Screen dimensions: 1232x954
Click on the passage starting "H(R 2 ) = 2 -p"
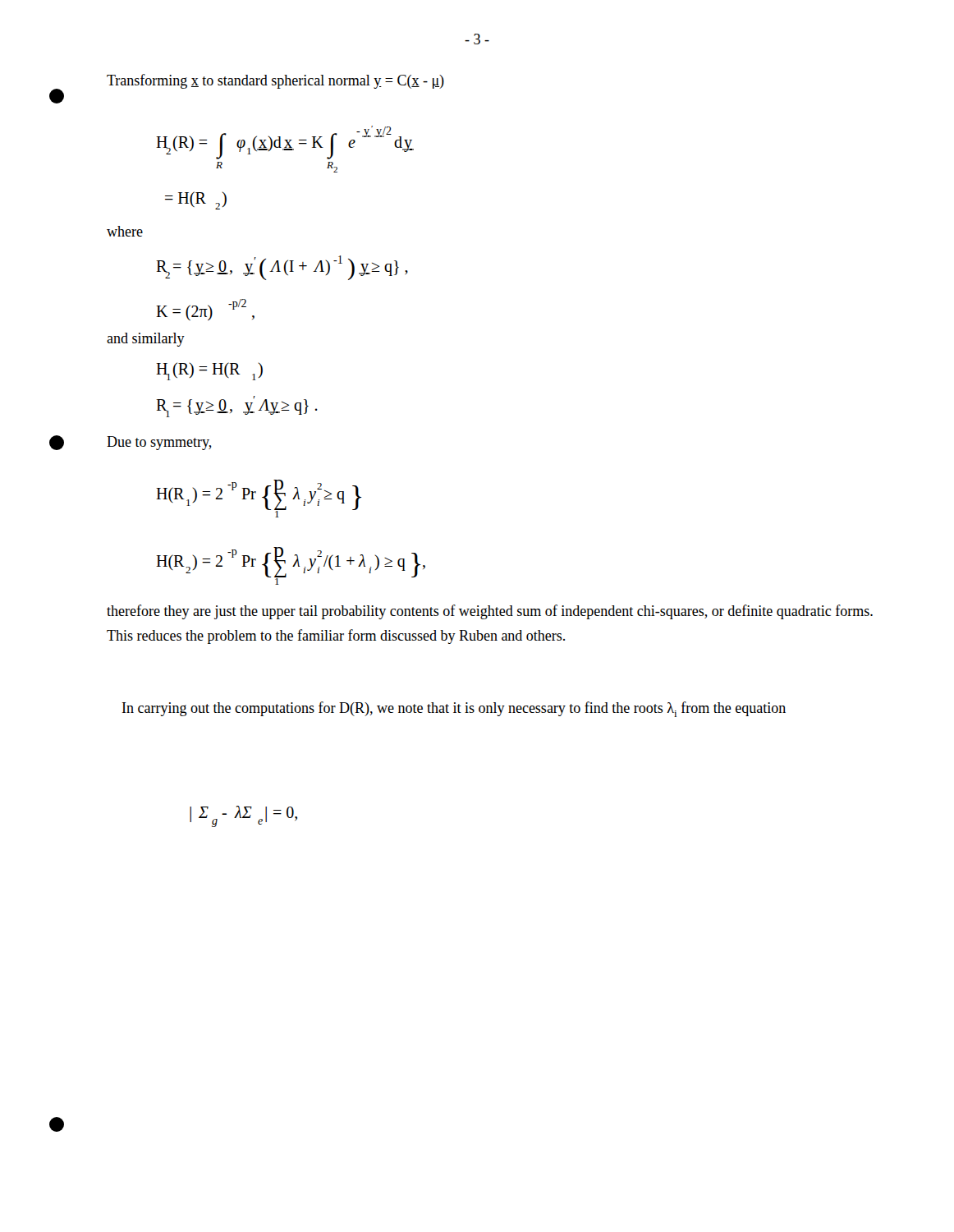coord(304,559)
